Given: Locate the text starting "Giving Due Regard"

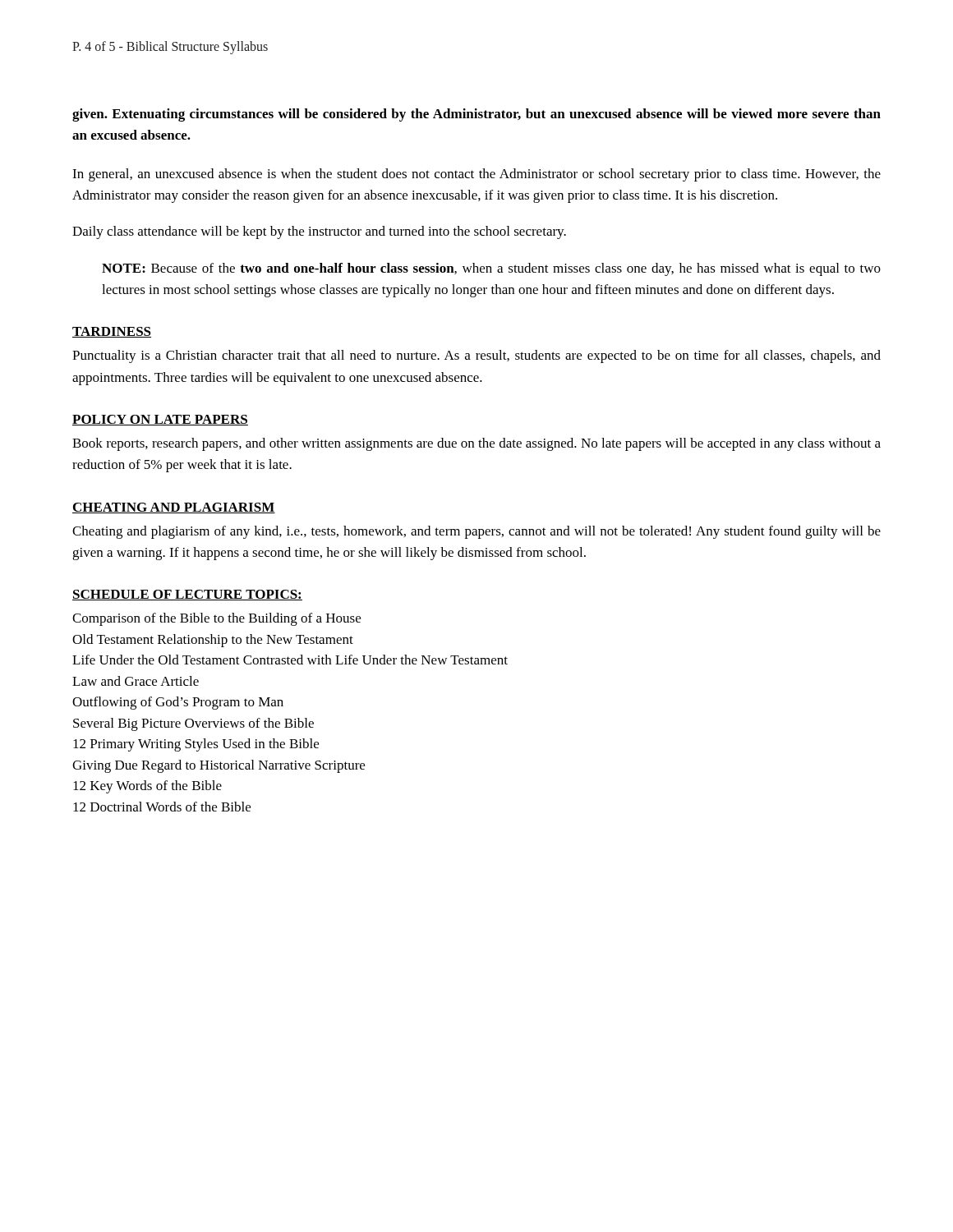Looking at the screenshot, I should tap(219, 765).
